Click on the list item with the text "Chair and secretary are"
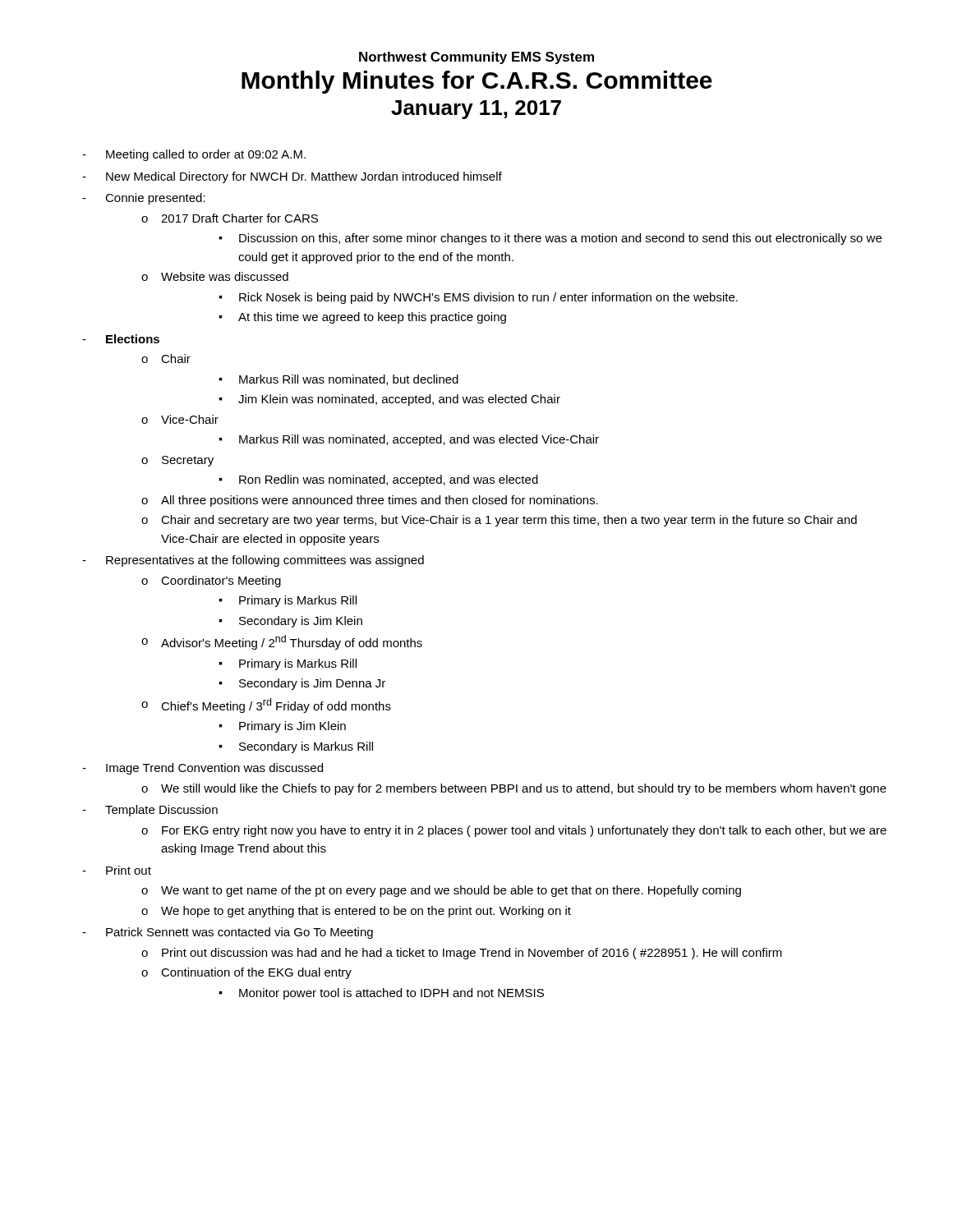 509,529
